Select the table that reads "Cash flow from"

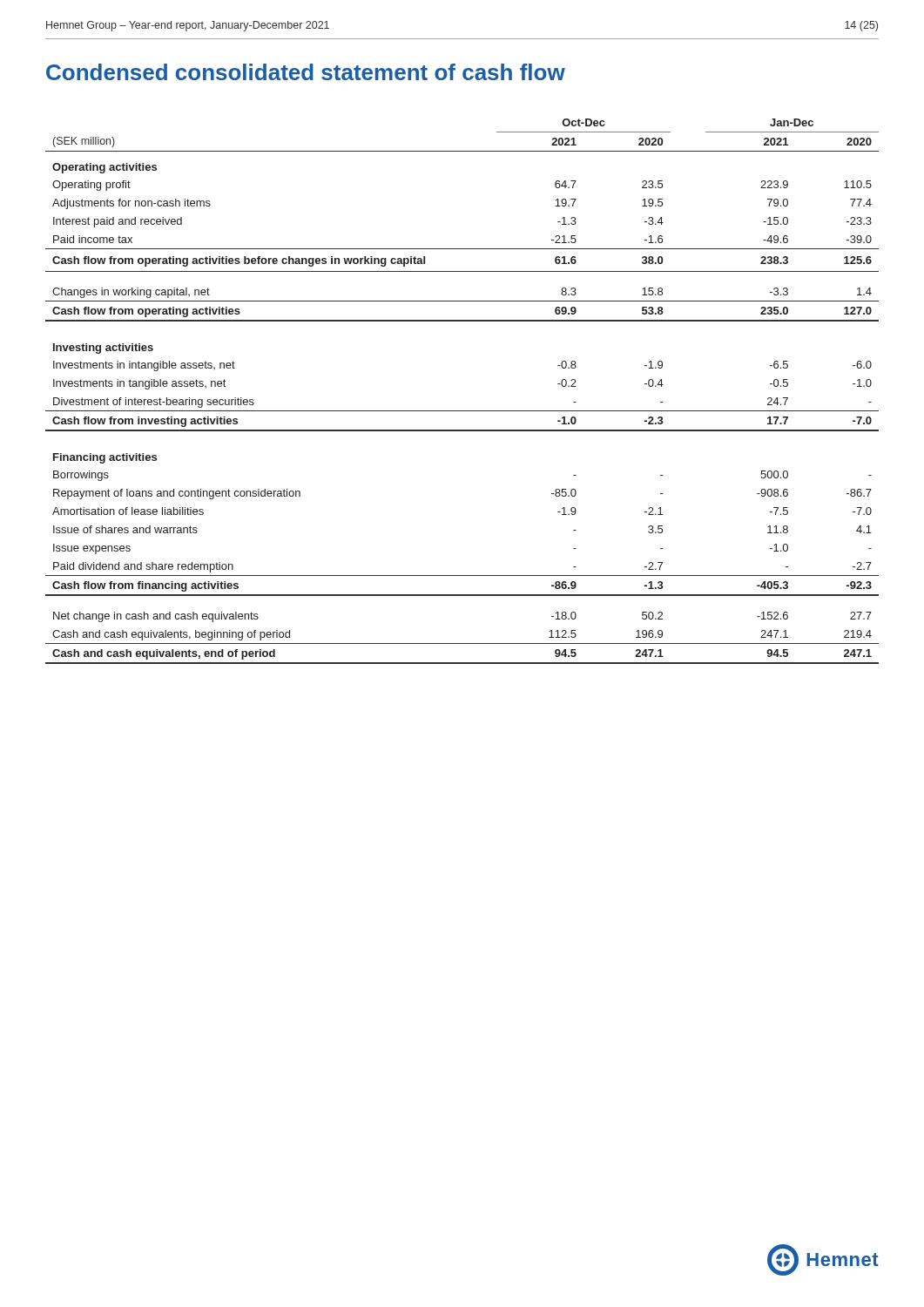[x=462, y=389]
